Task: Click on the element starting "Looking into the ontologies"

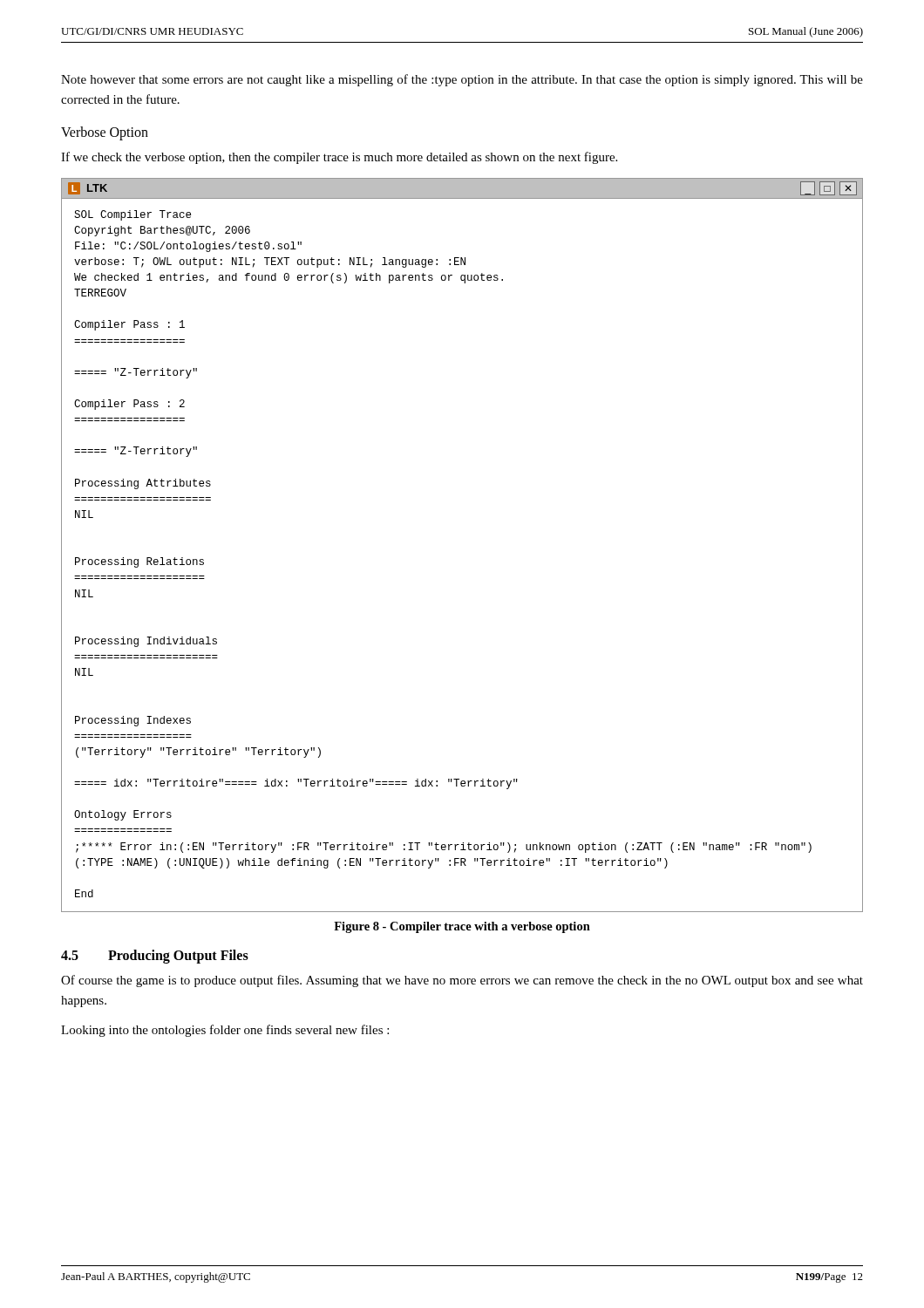Action: 226,1030
